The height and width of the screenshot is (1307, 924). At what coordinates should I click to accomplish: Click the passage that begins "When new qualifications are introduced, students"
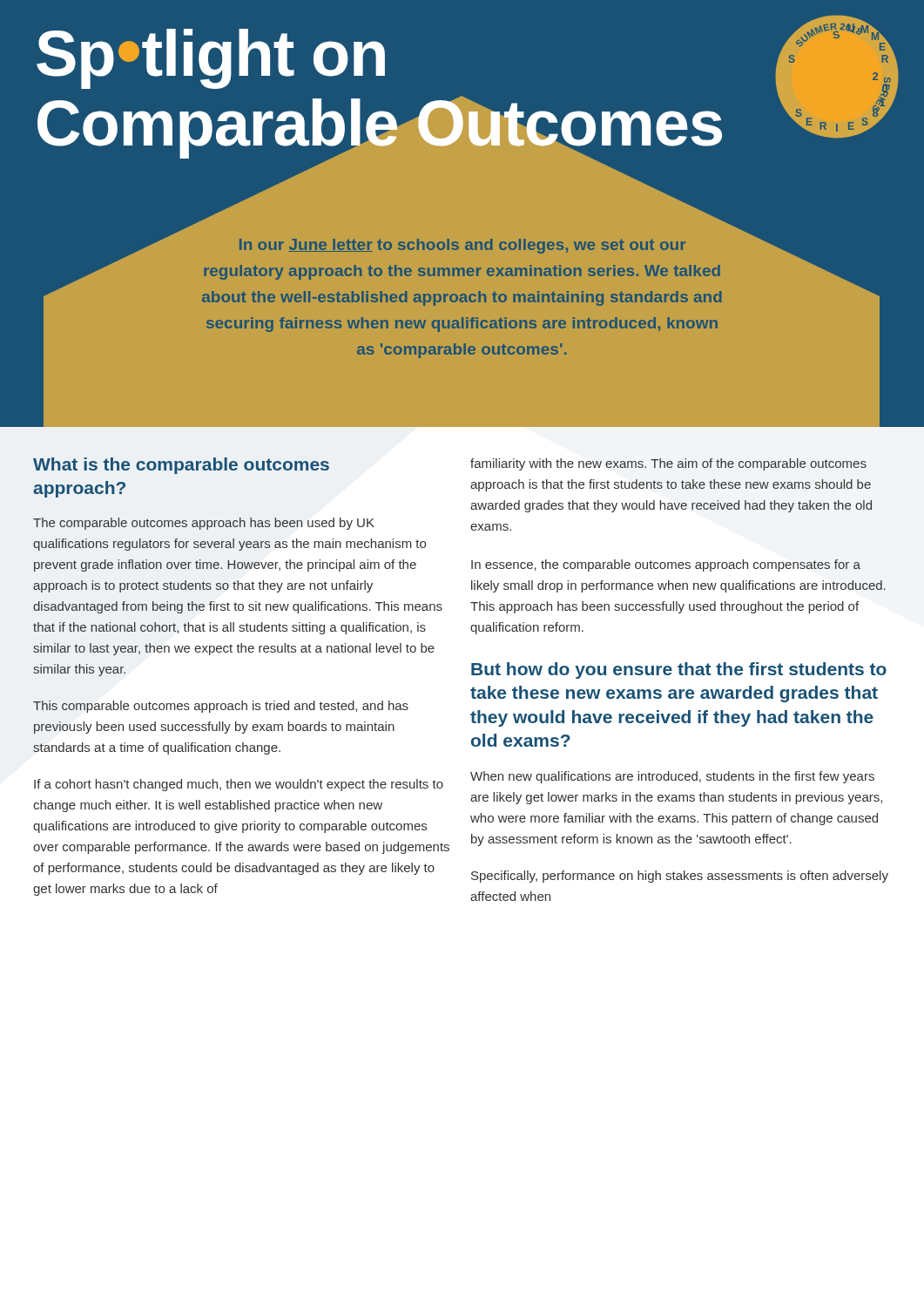coord(677,807)
